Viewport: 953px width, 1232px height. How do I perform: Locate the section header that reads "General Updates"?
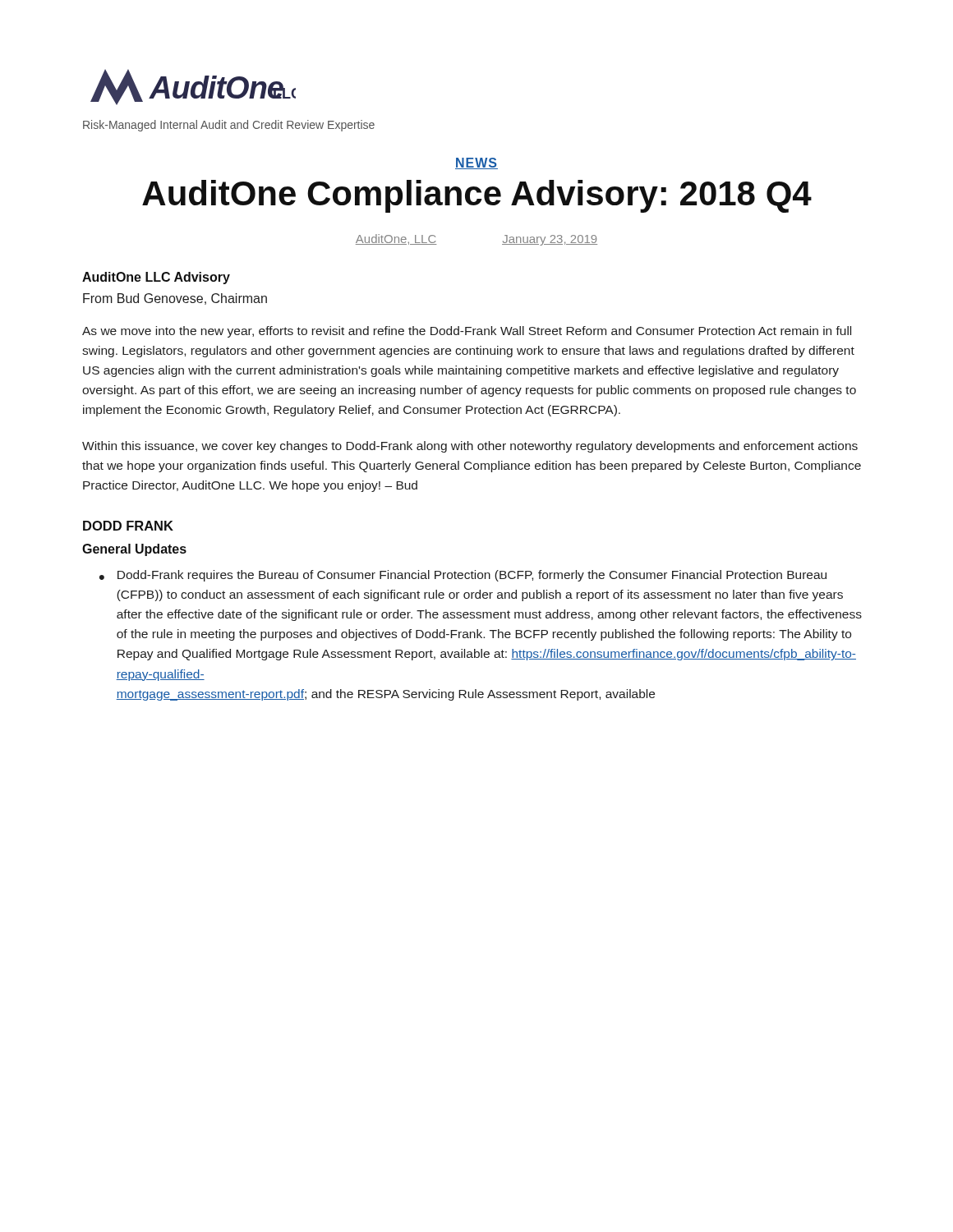click(x=134, y=549)
